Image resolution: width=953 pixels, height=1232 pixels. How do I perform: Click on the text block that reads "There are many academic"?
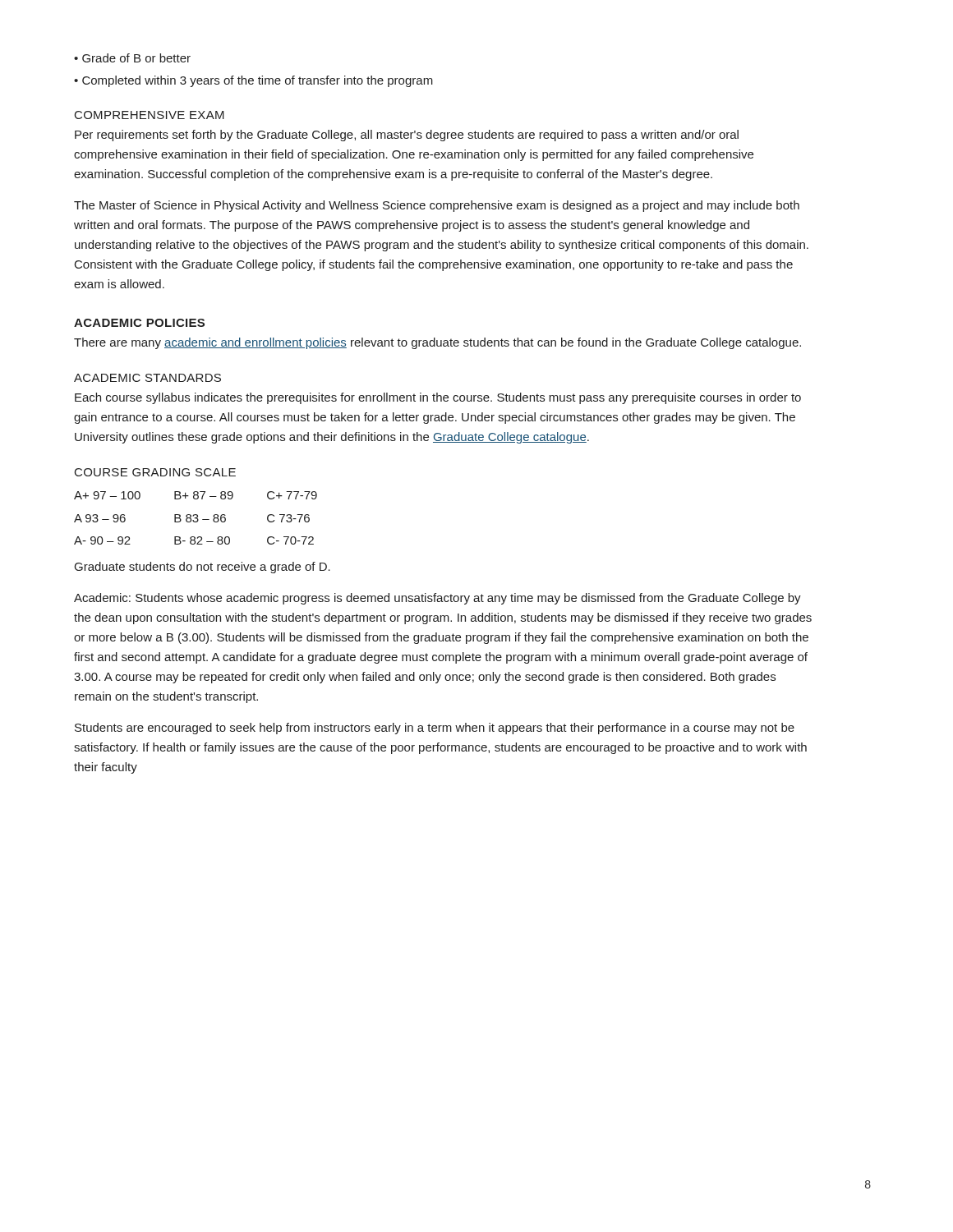(x=438, y=342)
